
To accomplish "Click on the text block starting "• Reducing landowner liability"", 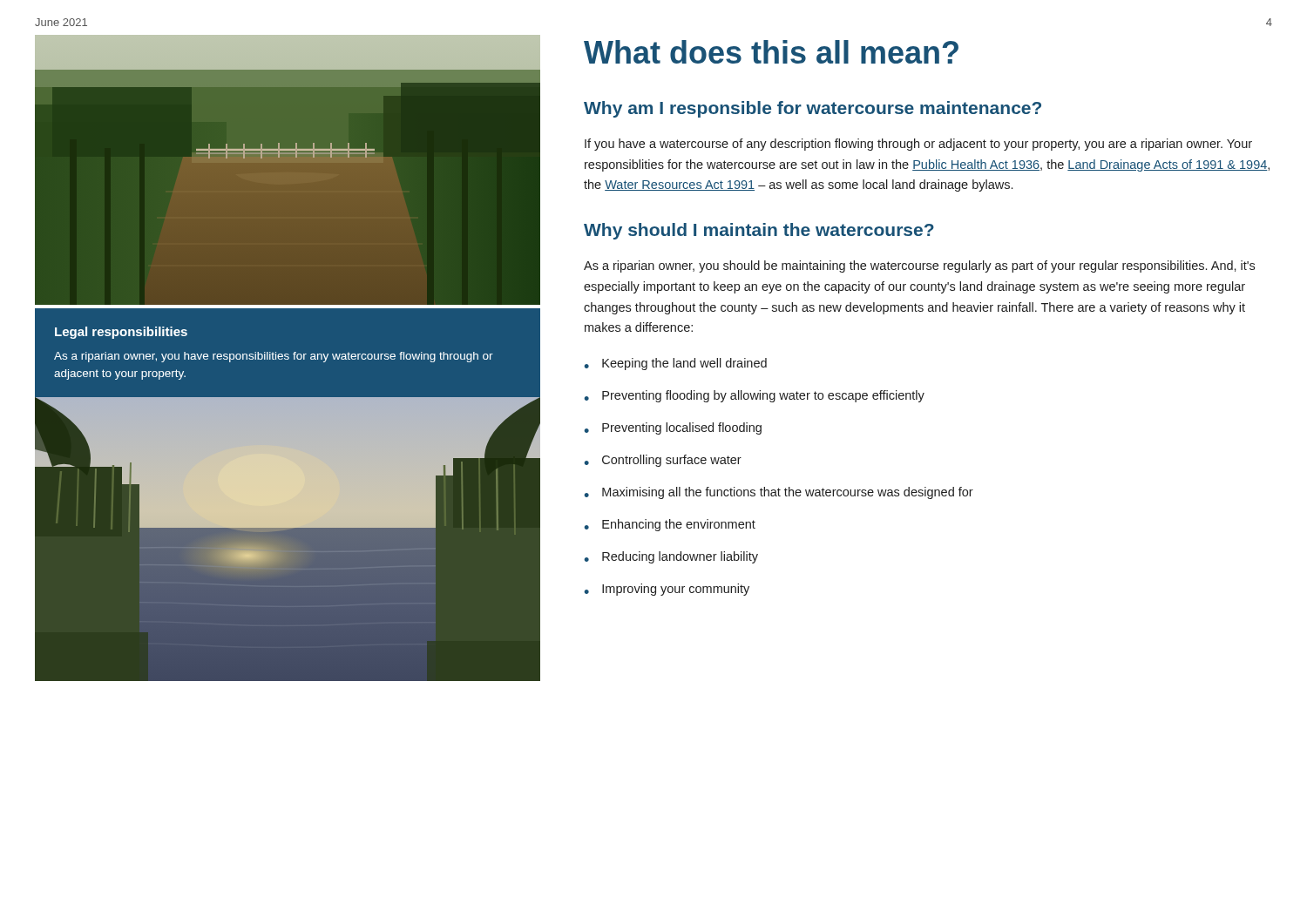I will click(x=671, y=560).
